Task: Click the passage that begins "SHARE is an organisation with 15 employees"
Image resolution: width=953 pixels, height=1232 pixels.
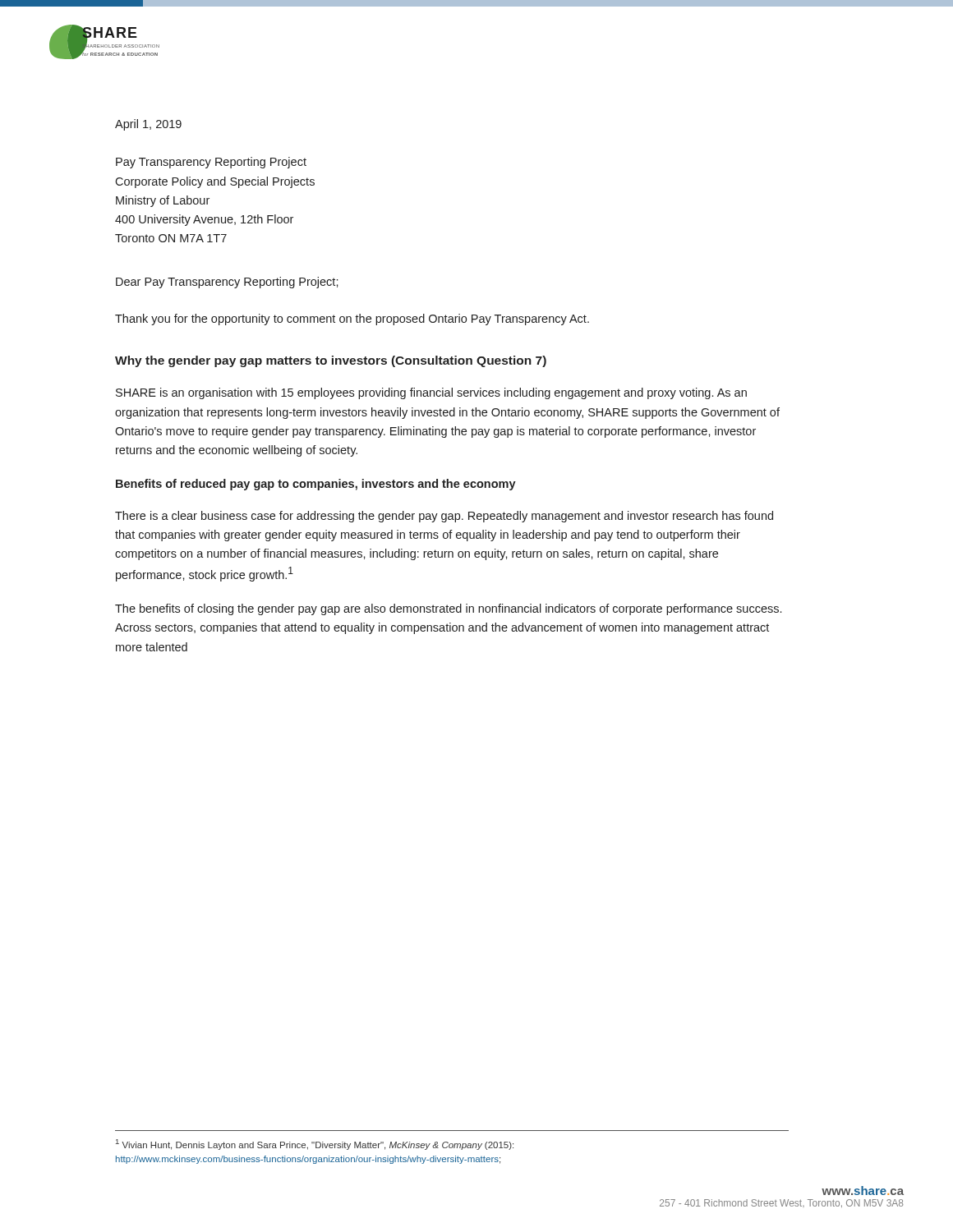Action: (x=447, y=421)
